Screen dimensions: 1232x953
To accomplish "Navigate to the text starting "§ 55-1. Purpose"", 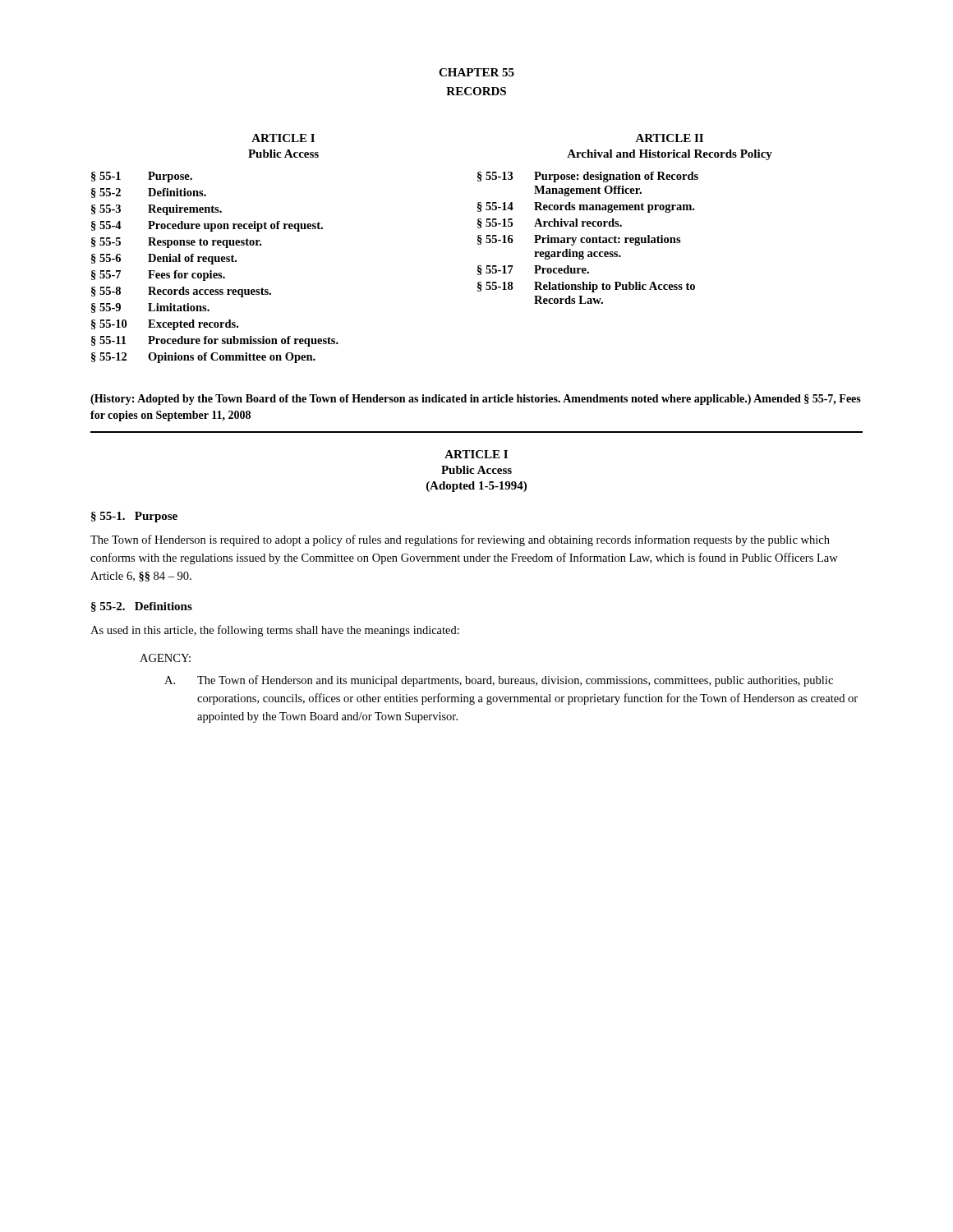I will 134,516.
